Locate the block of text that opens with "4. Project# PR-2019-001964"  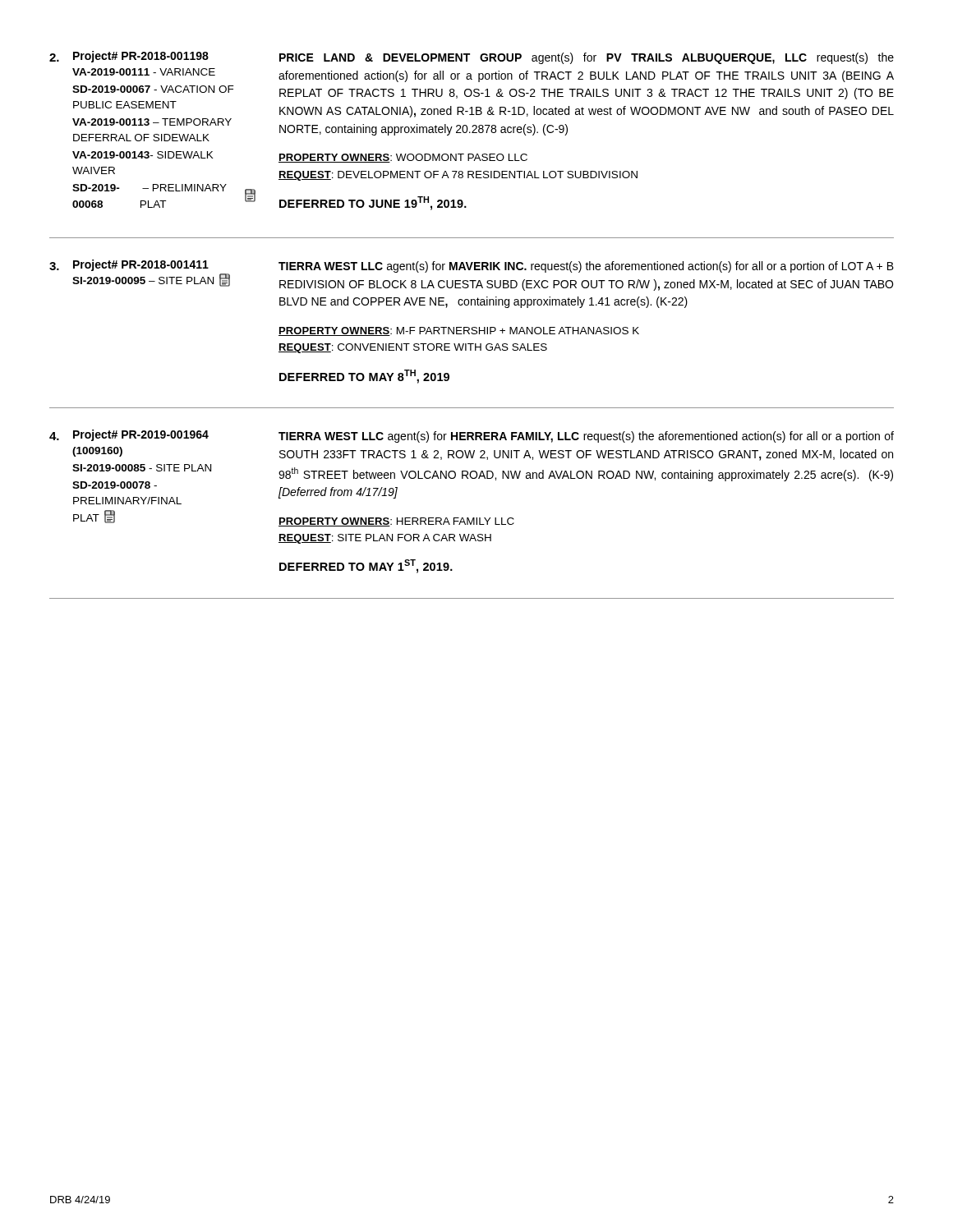click(472, 436)
